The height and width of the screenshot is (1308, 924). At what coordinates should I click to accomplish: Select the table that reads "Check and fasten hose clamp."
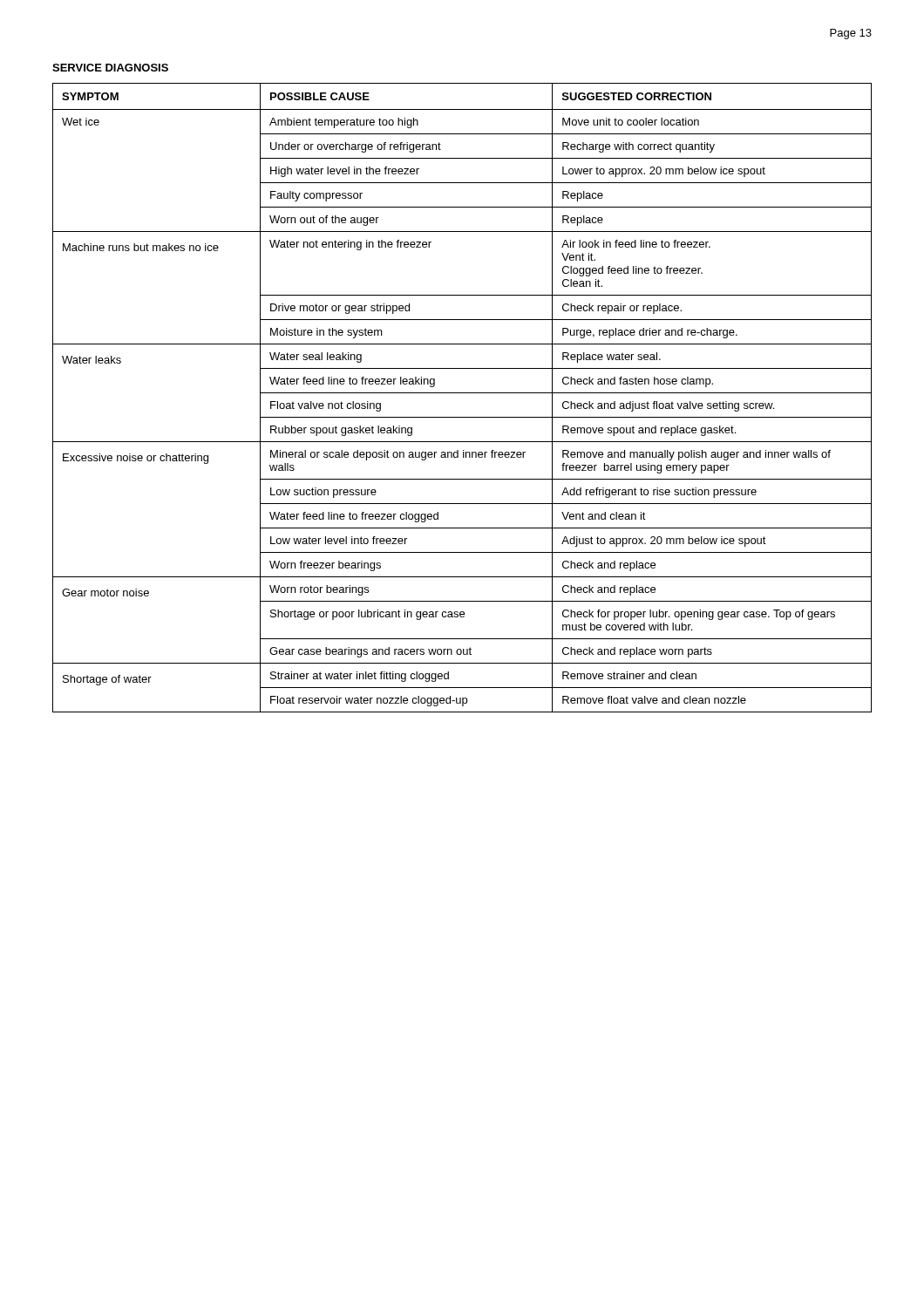pyautogui.click(x=462, y=398)
